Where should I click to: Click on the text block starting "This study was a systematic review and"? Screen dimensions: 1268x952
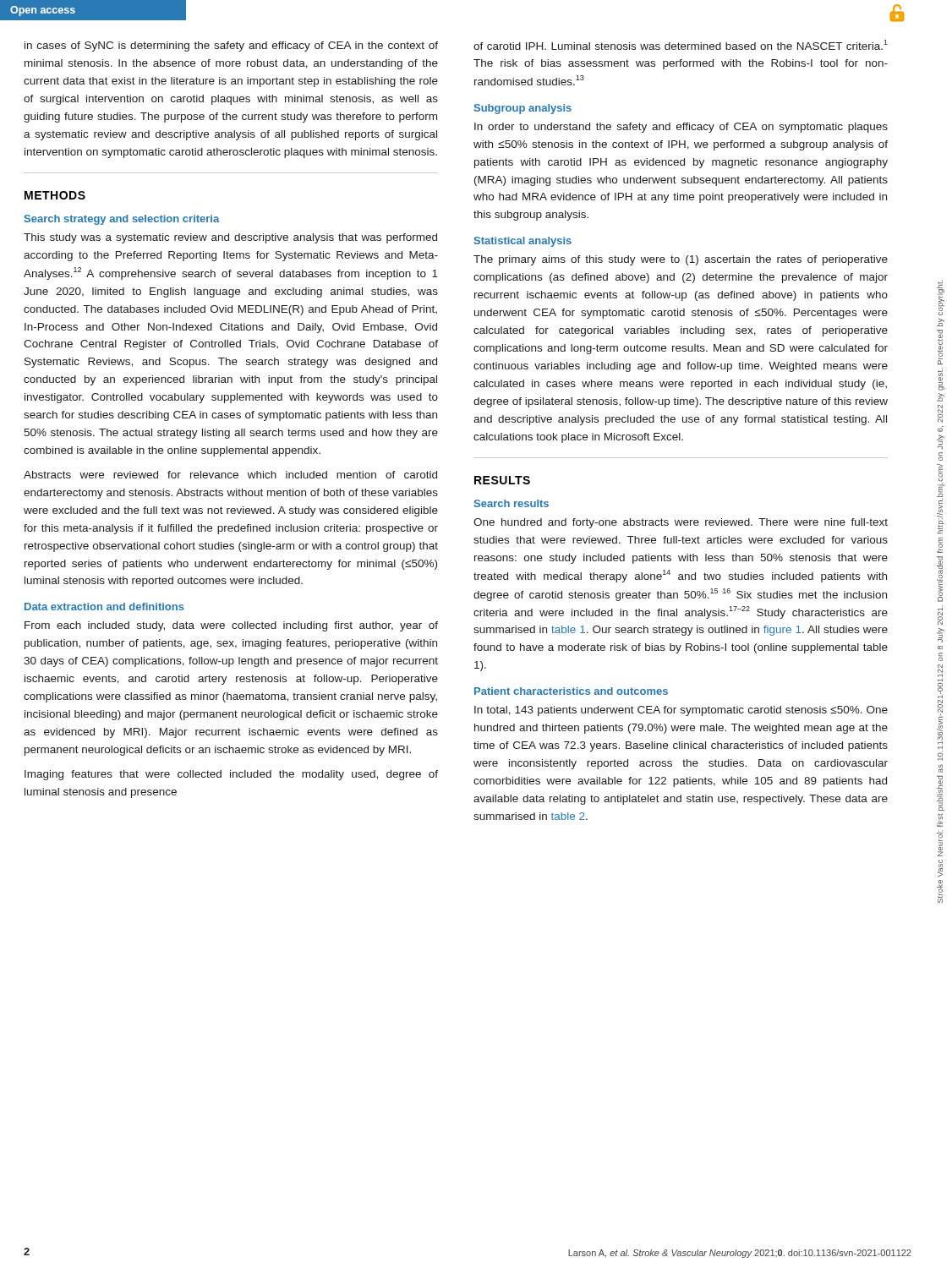[x=231, y=410]
